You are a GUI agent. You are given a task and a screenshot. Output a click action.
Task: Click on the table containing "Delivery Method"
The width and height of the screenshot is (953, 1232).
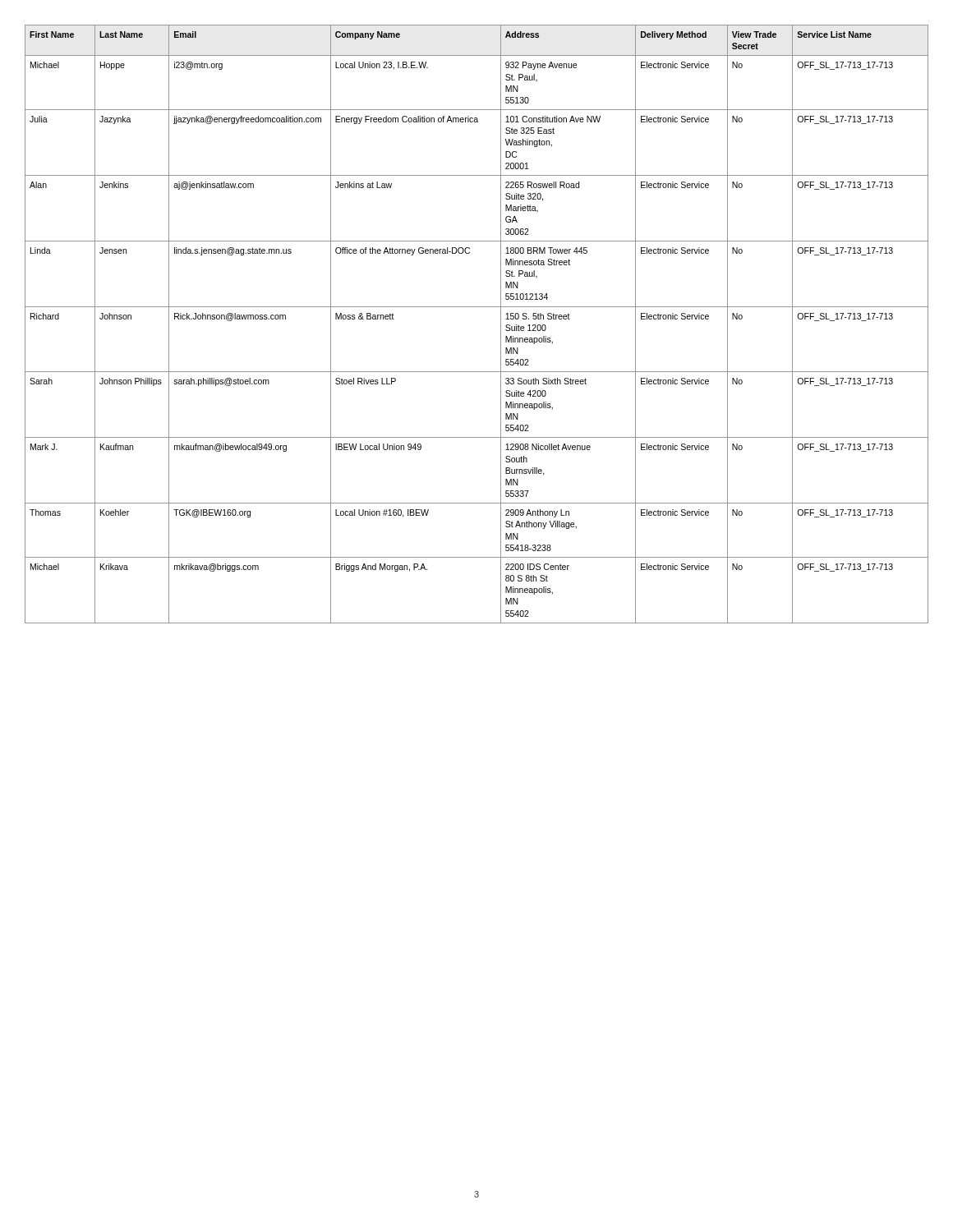[476, 324]
